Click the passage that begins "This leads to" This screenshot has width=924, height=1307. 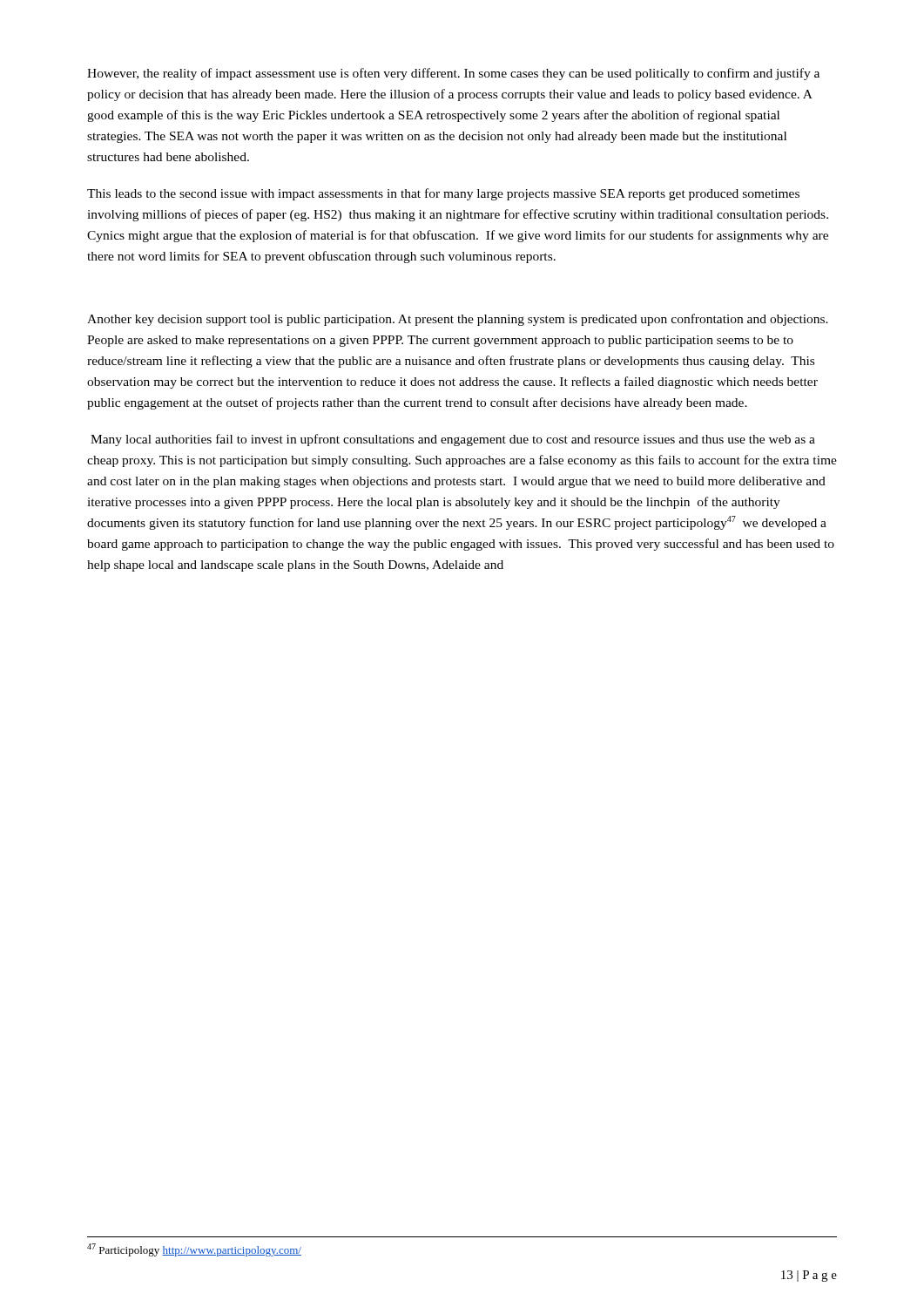[460, 224]
